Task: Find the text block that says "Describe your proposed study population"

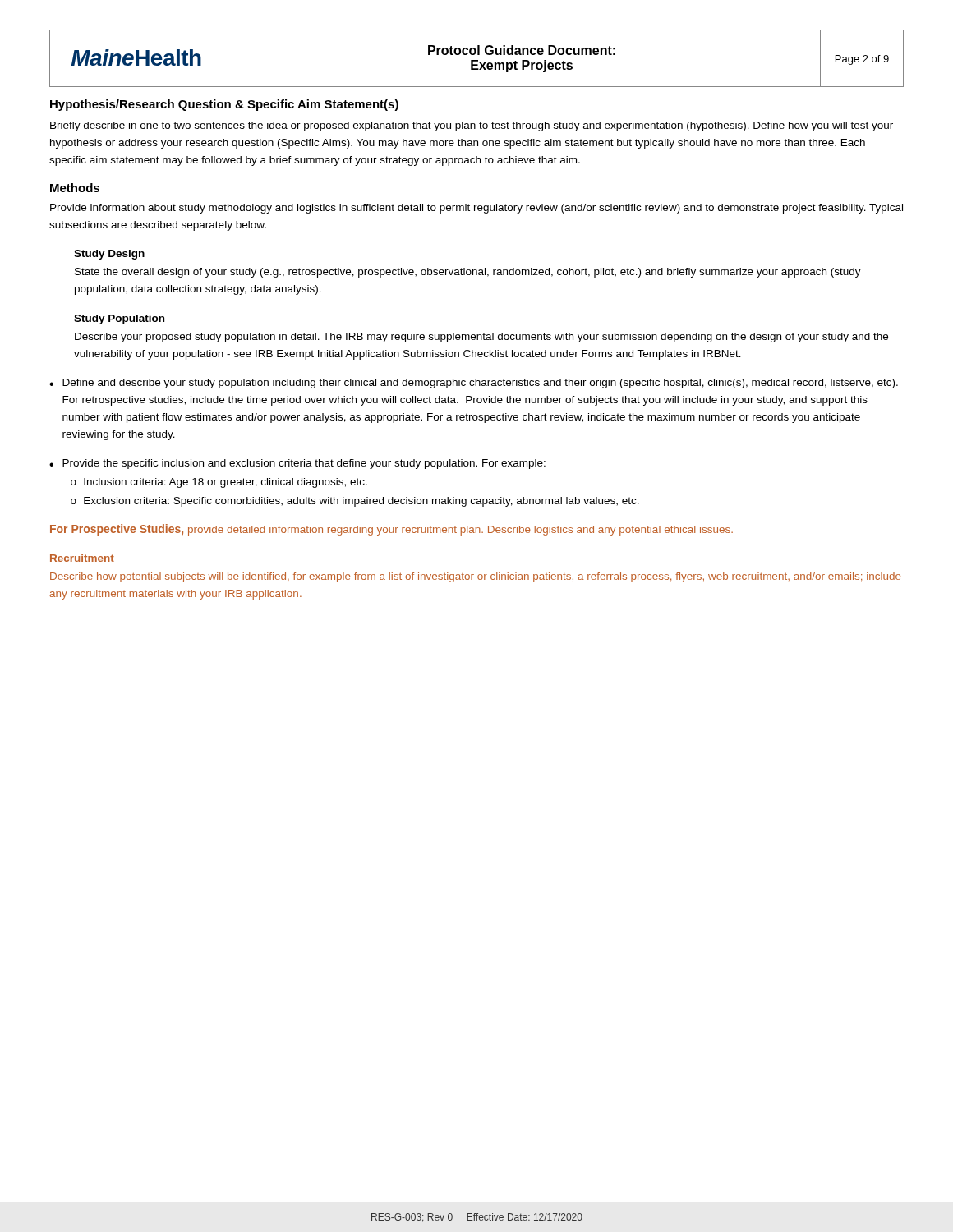Action: click(x=481, y=345)
